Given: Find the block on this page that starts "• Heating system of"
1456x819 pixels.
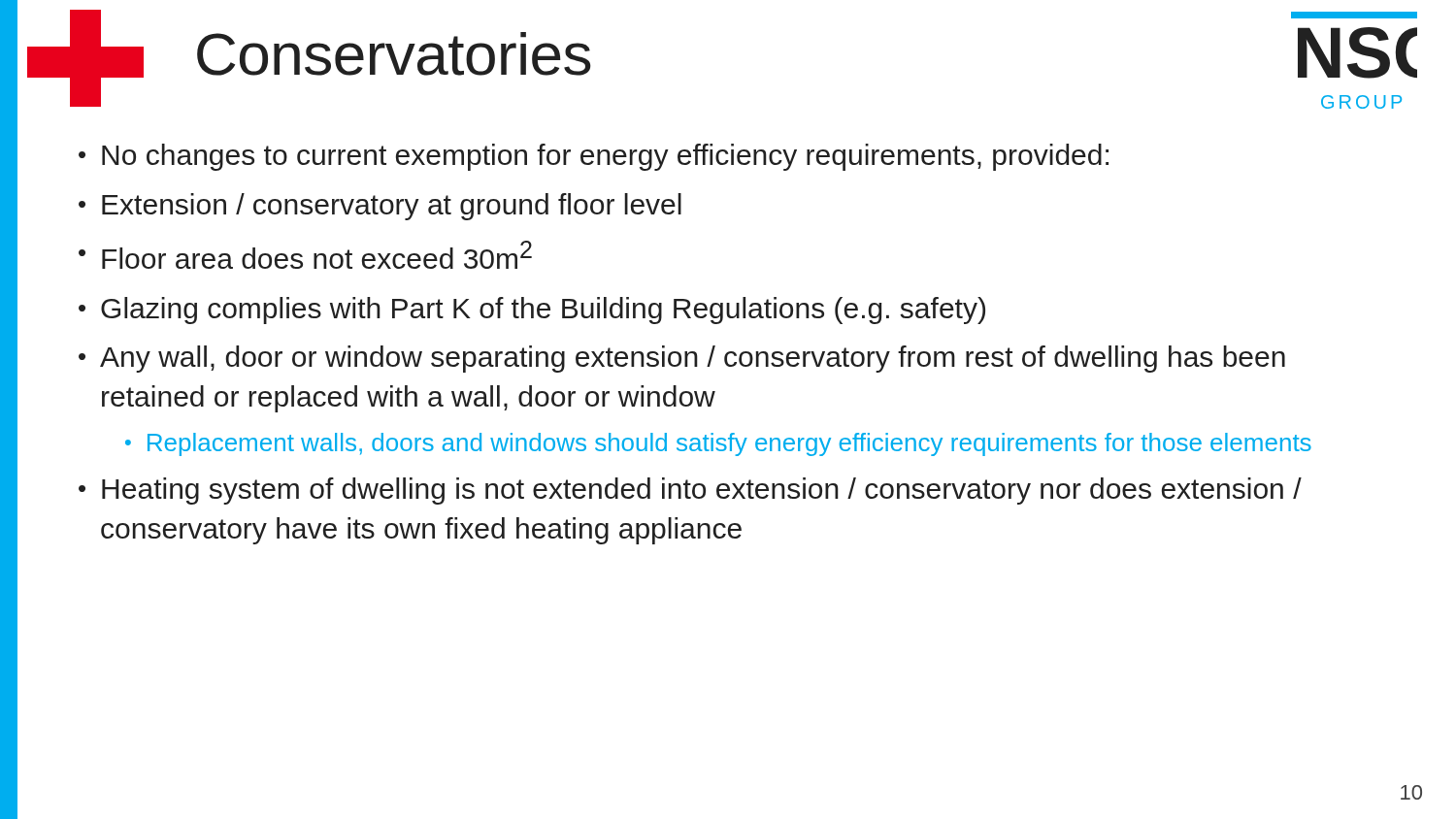Looking at the screenshot, I should (738, 509).
